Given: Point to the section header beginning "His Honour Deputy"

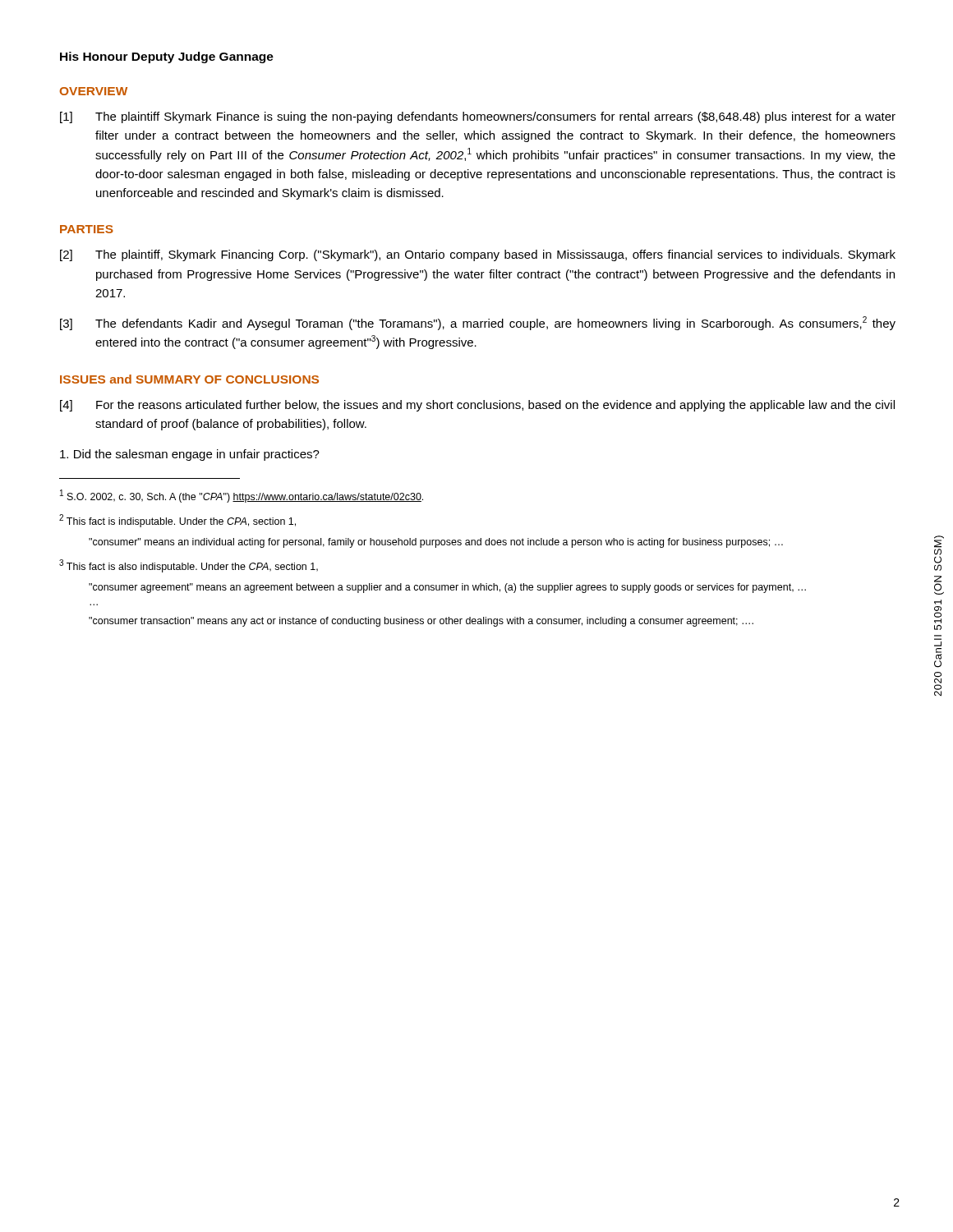Looking at the screenshot, I should 166,56.
